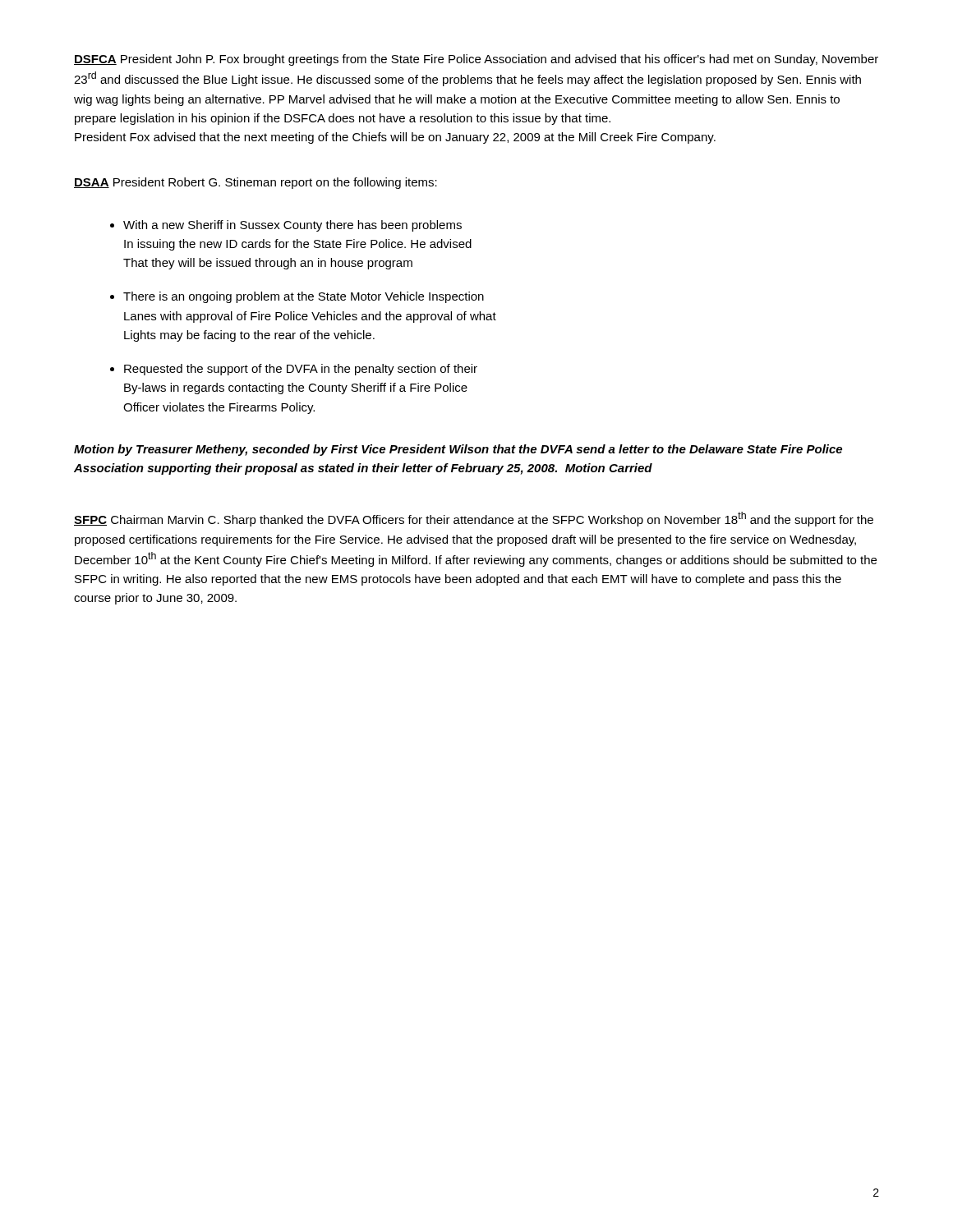Select the text block that reads "DSAA President Robert"
Image resolution: width=953 pixels, height=1232 pixels.
pyautogui.click(x=256, y=182)
